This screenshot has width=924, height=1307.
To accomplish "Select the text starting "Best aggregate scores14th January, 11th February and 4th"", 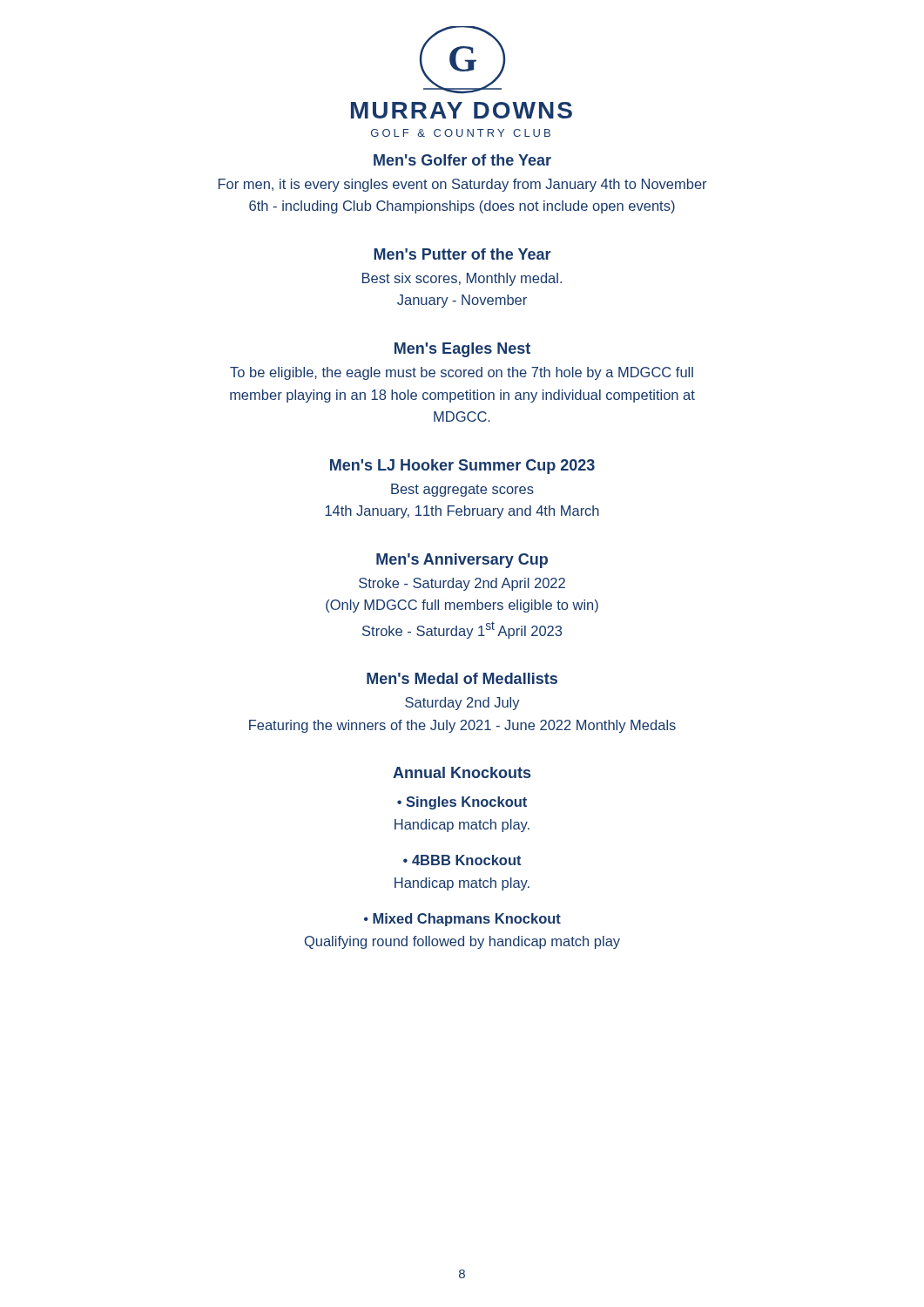I will (x=462, y=500).
